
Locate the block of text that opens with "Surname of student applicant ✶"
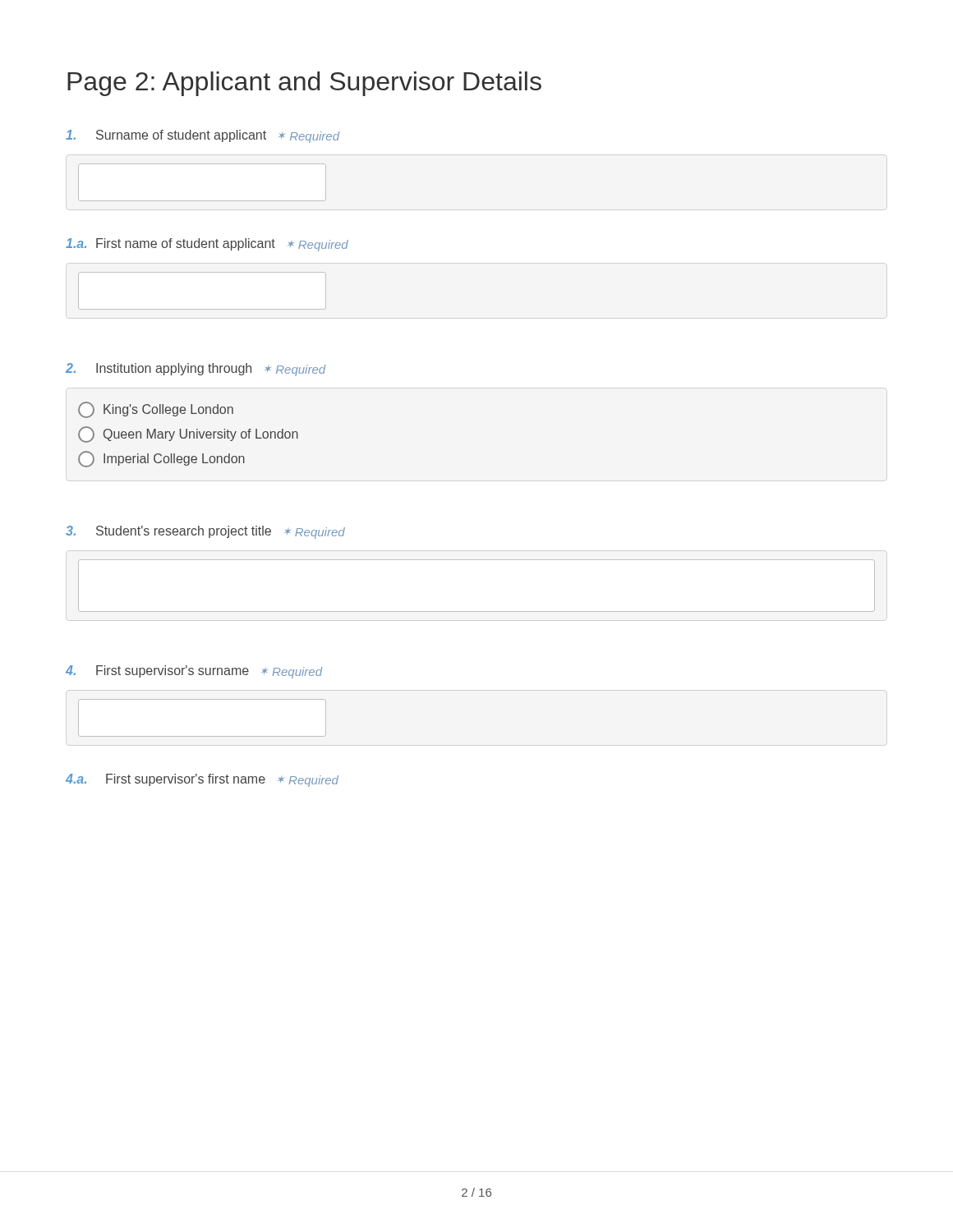tap(203, 136)
